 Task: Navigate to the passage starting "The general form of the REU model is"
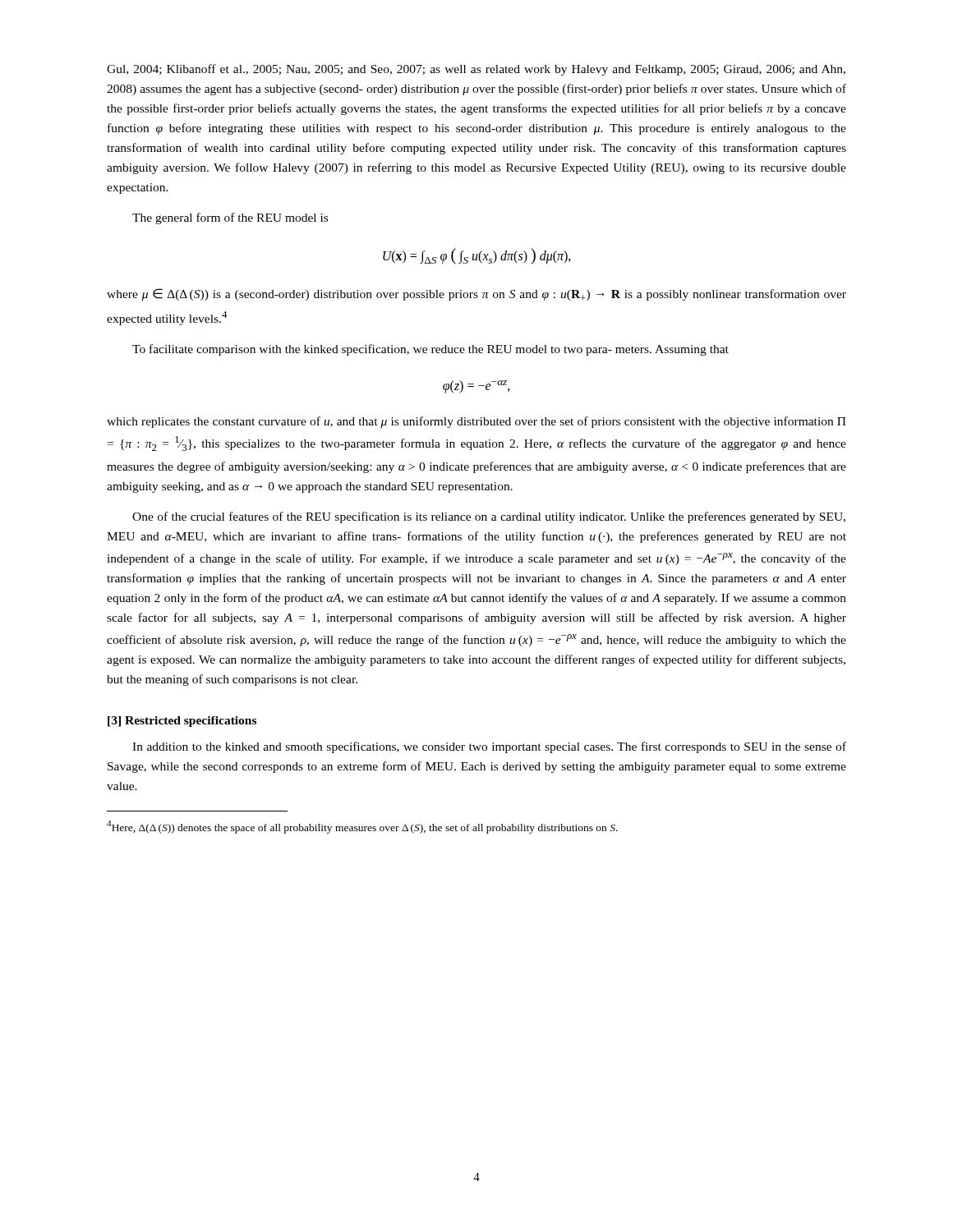[230, 217]
